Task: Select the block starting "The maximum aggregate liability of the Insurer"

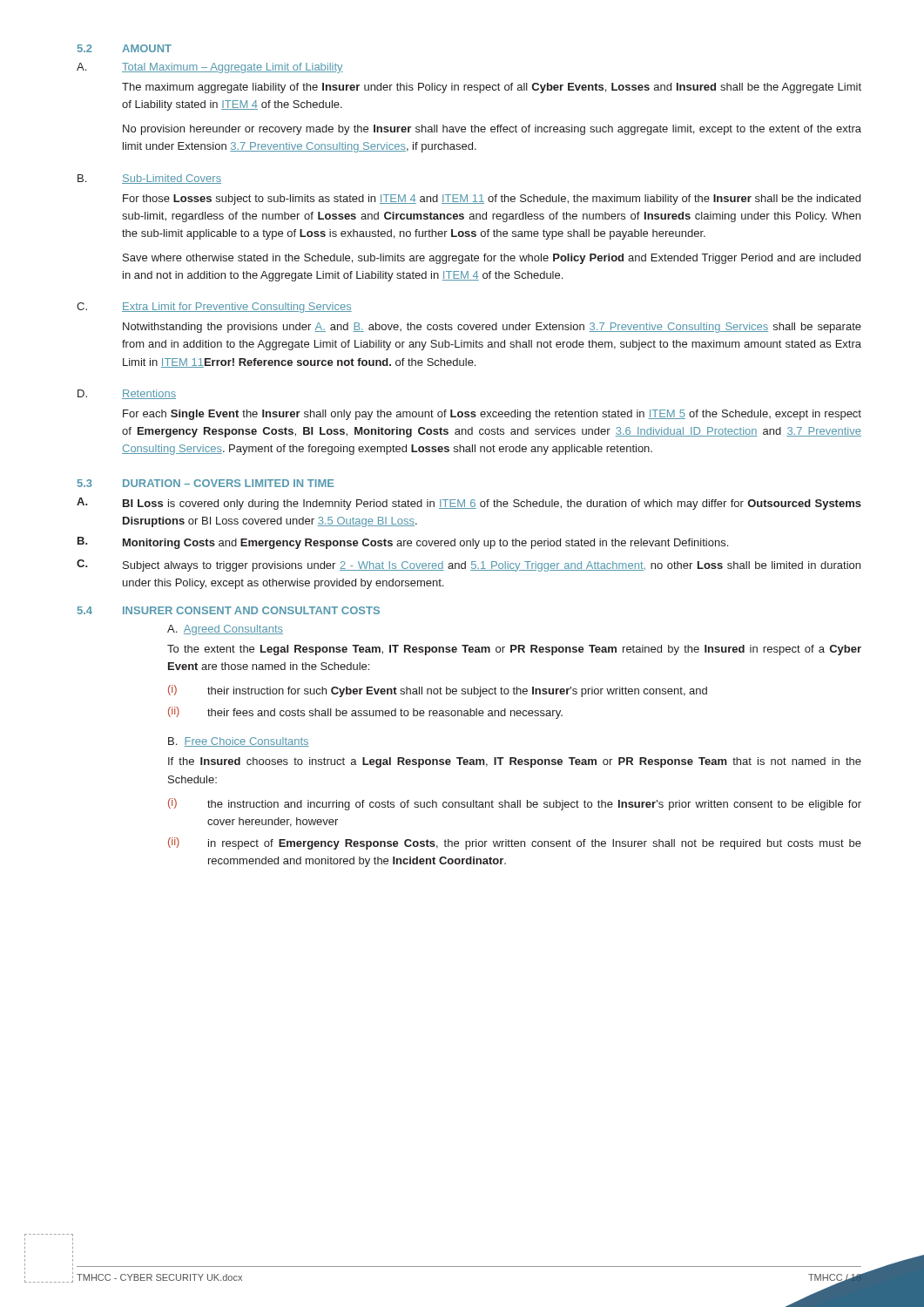Action: point(492,95)
